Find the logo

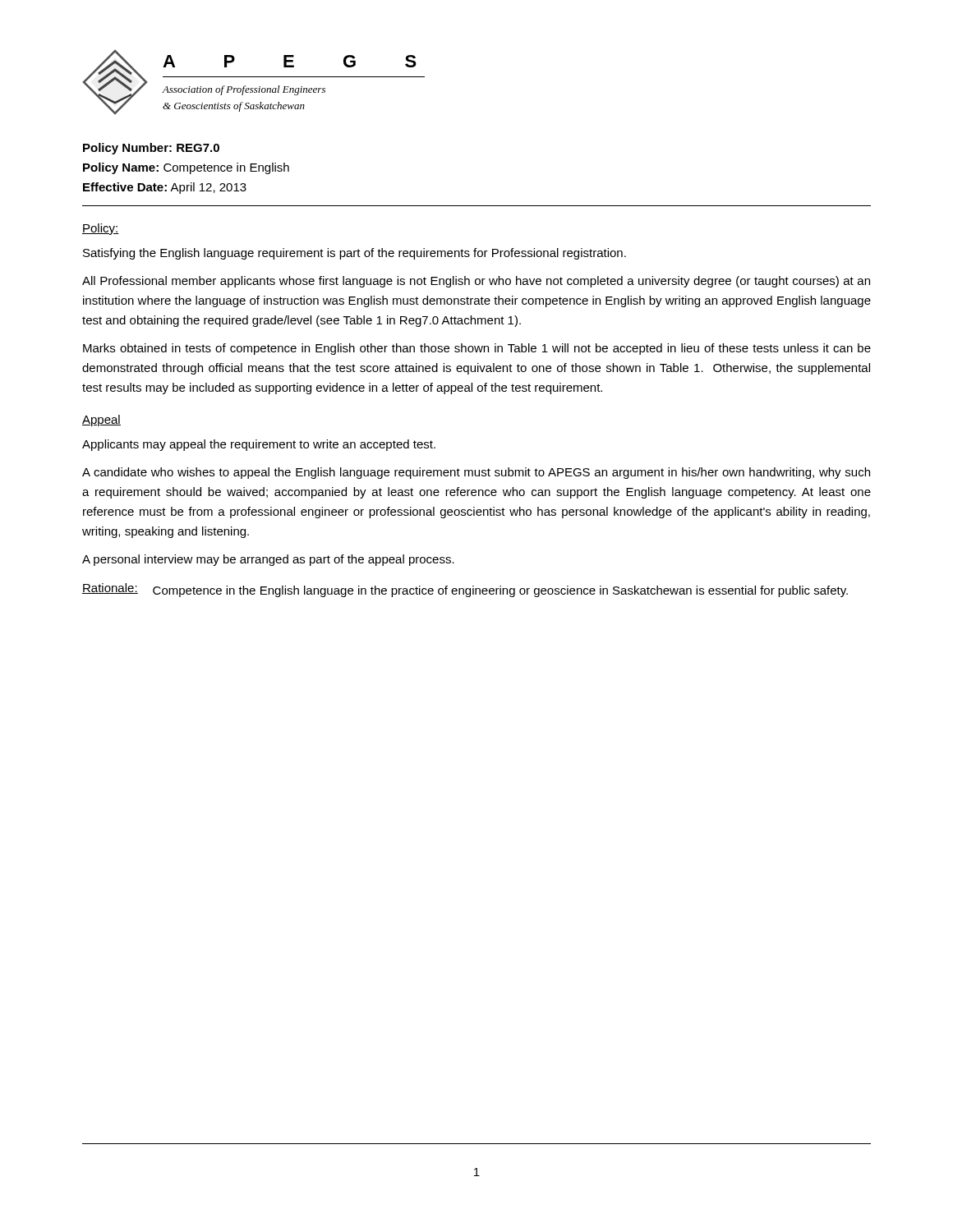point(476,82)
